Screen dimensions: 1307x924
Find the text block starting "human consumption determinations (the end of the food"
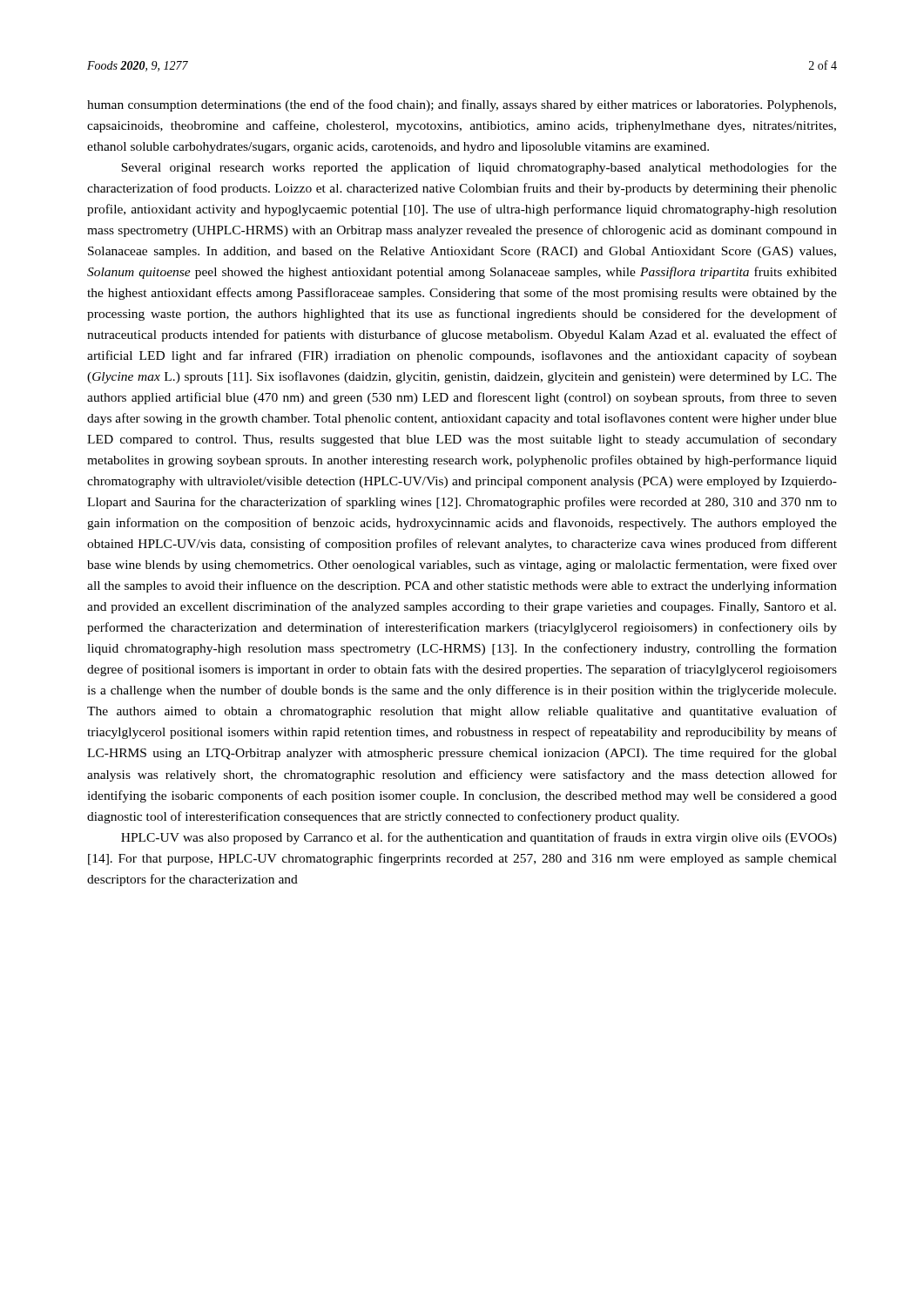coord(462,492)
